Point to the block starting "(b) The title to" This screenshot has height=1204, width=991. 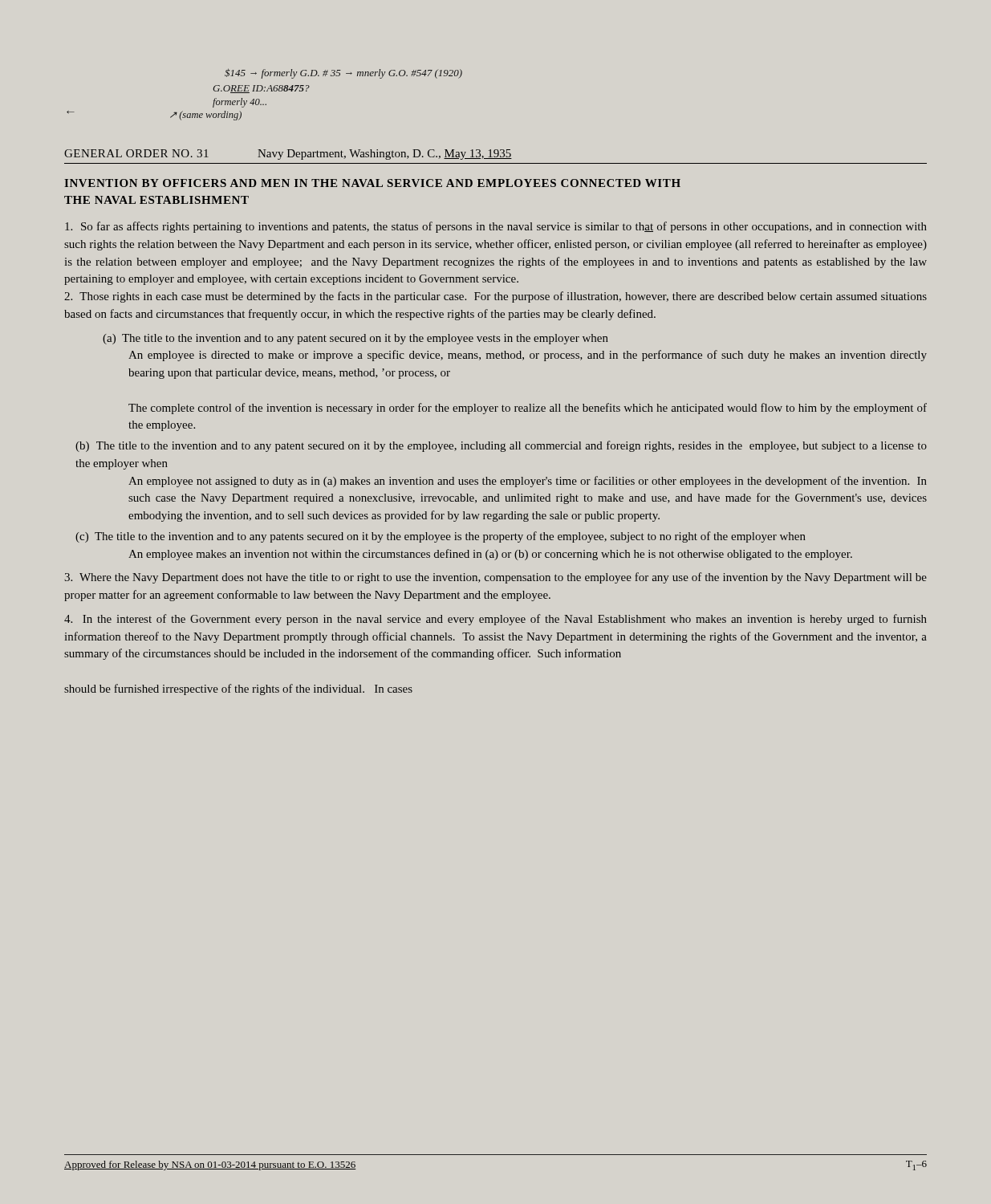(501, 481)
